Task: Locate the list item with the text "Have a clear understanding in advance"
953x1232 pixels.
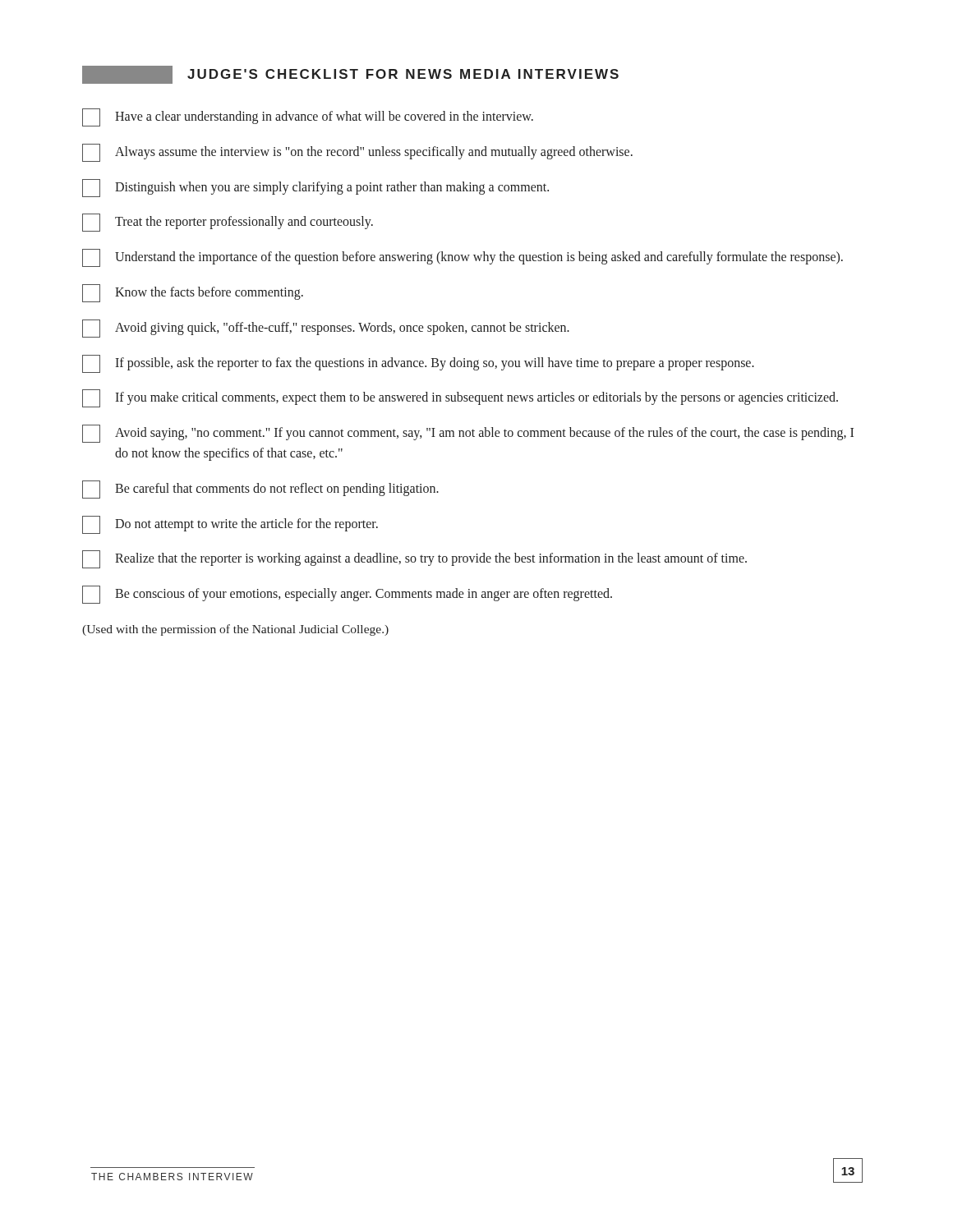Action: coord(472,117)
